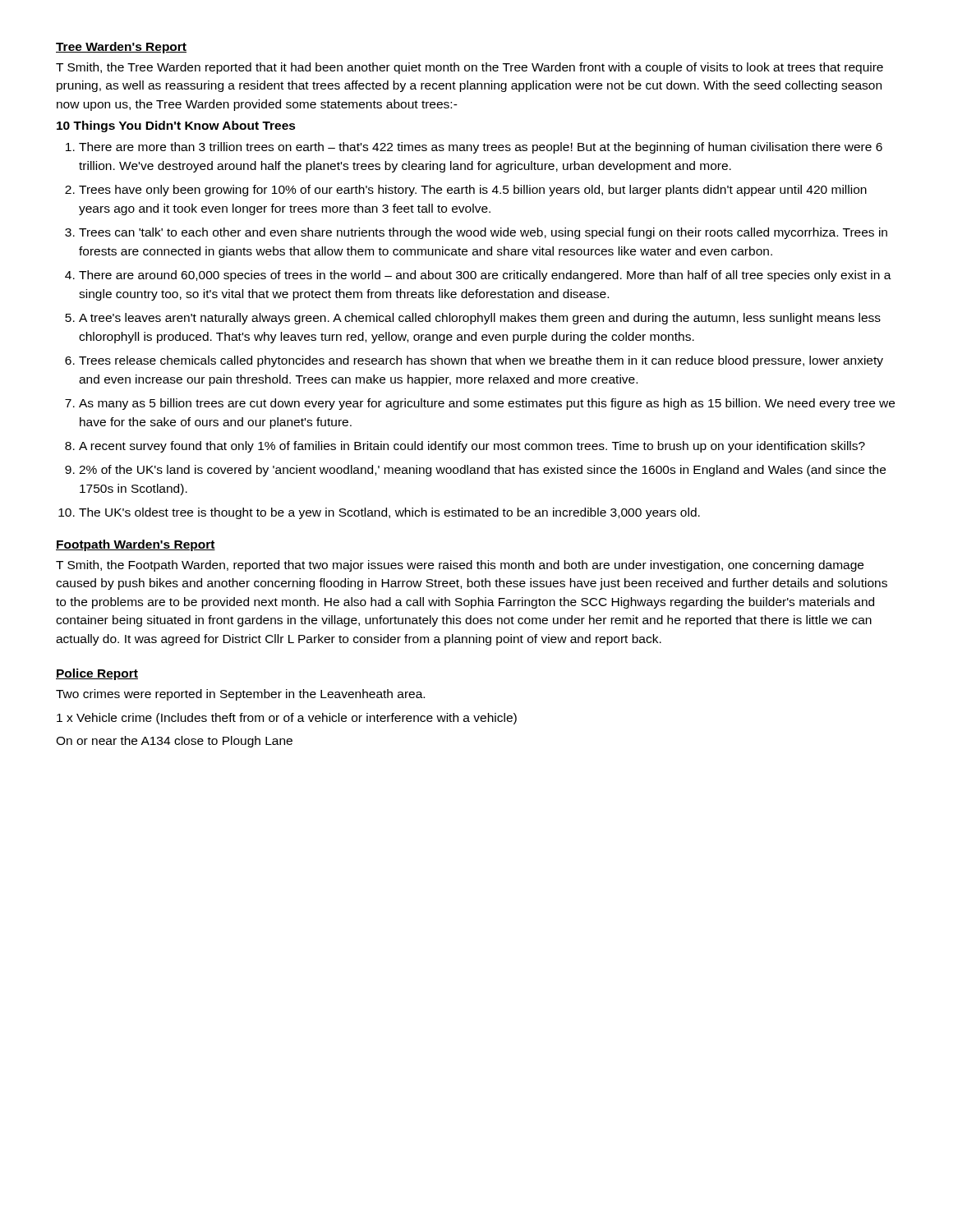Screen dimensions: 1232x953
Task: Select the element starting "Trees can 'talk' to each other and"
Action: (x=484, y=242)
